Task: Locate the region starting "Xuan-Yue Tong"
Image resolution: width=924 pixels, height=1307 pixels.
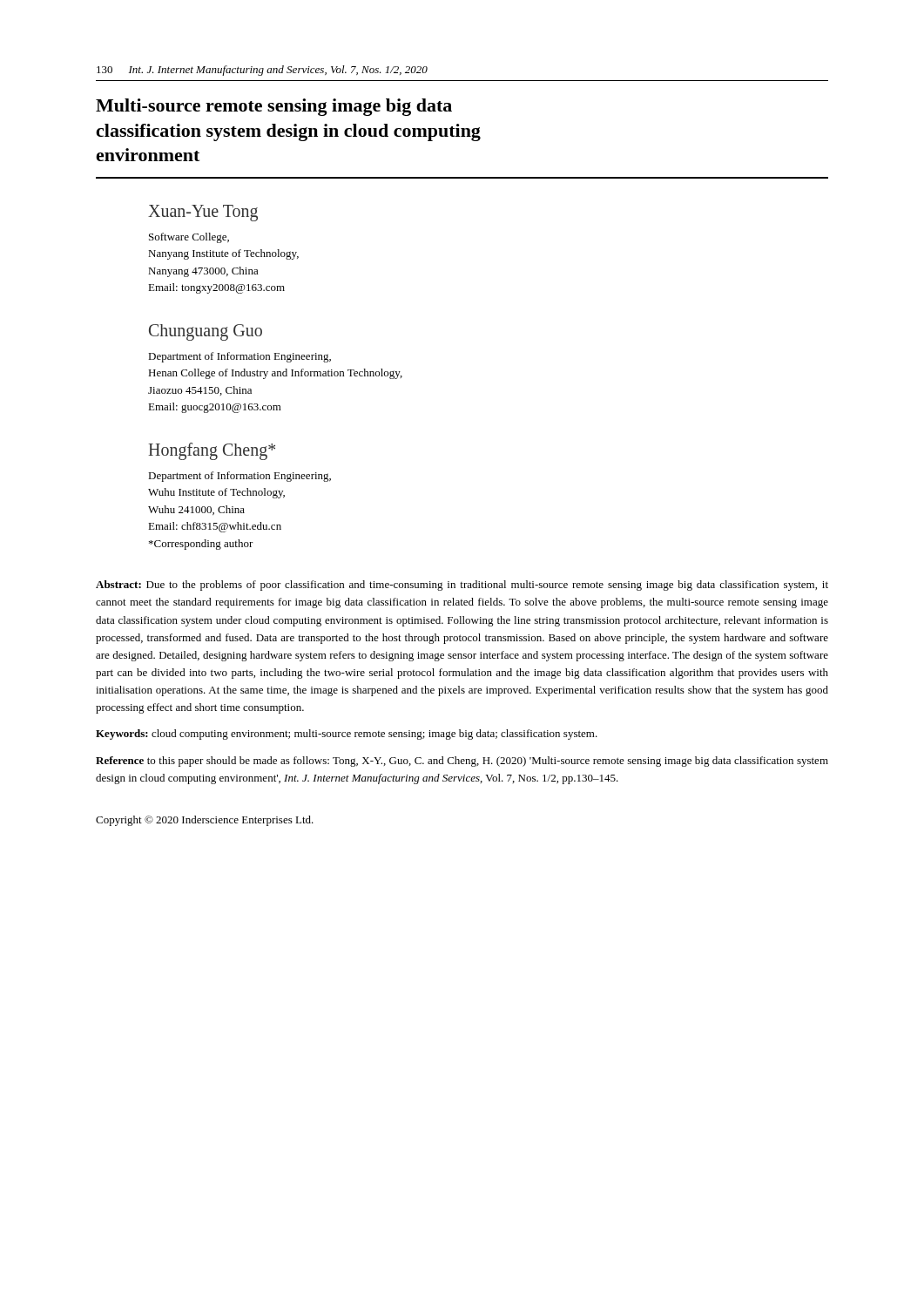Action: click(203, 213)
